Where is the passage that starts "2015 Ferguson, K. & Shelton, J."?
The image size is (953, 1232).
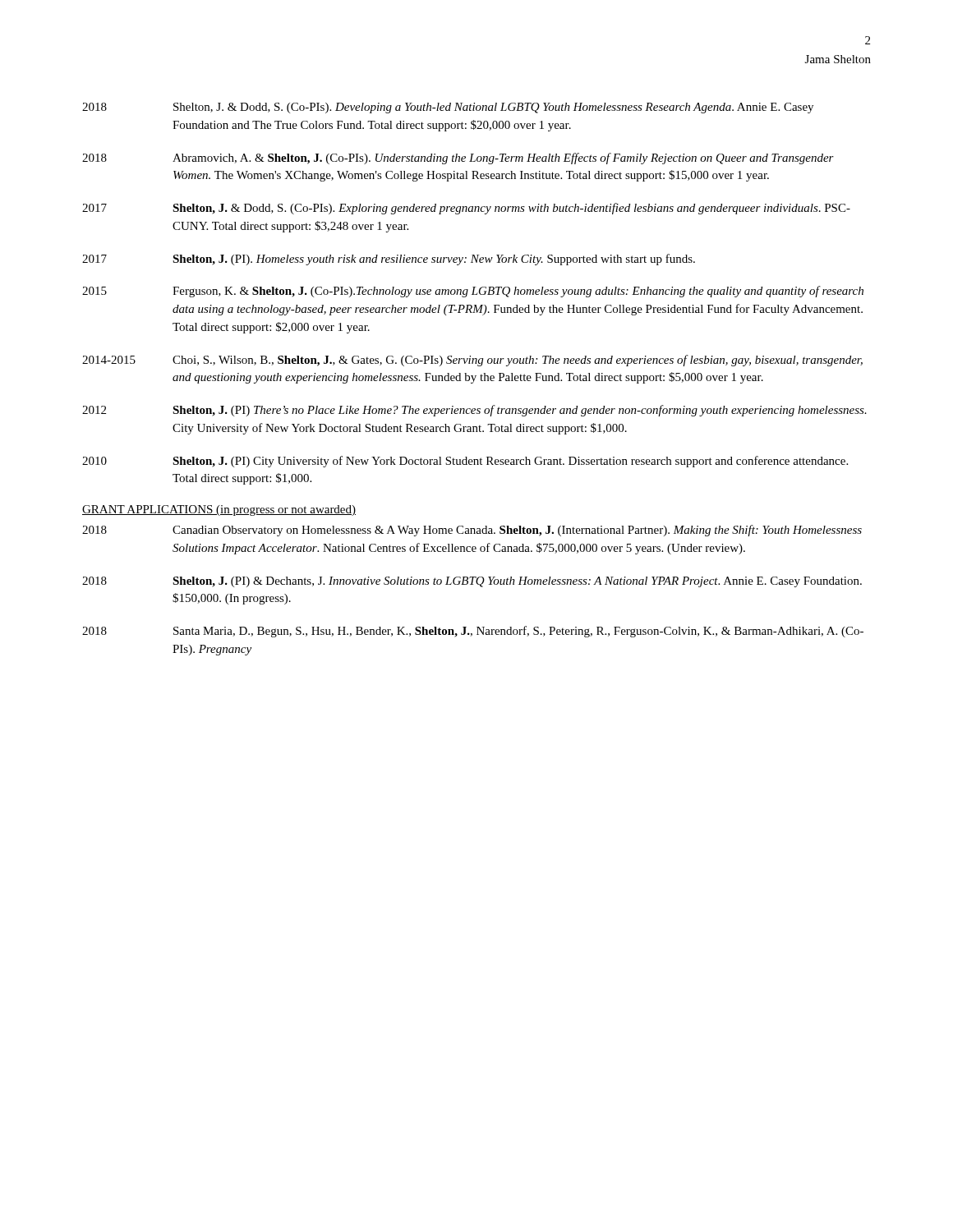[476, 310]
